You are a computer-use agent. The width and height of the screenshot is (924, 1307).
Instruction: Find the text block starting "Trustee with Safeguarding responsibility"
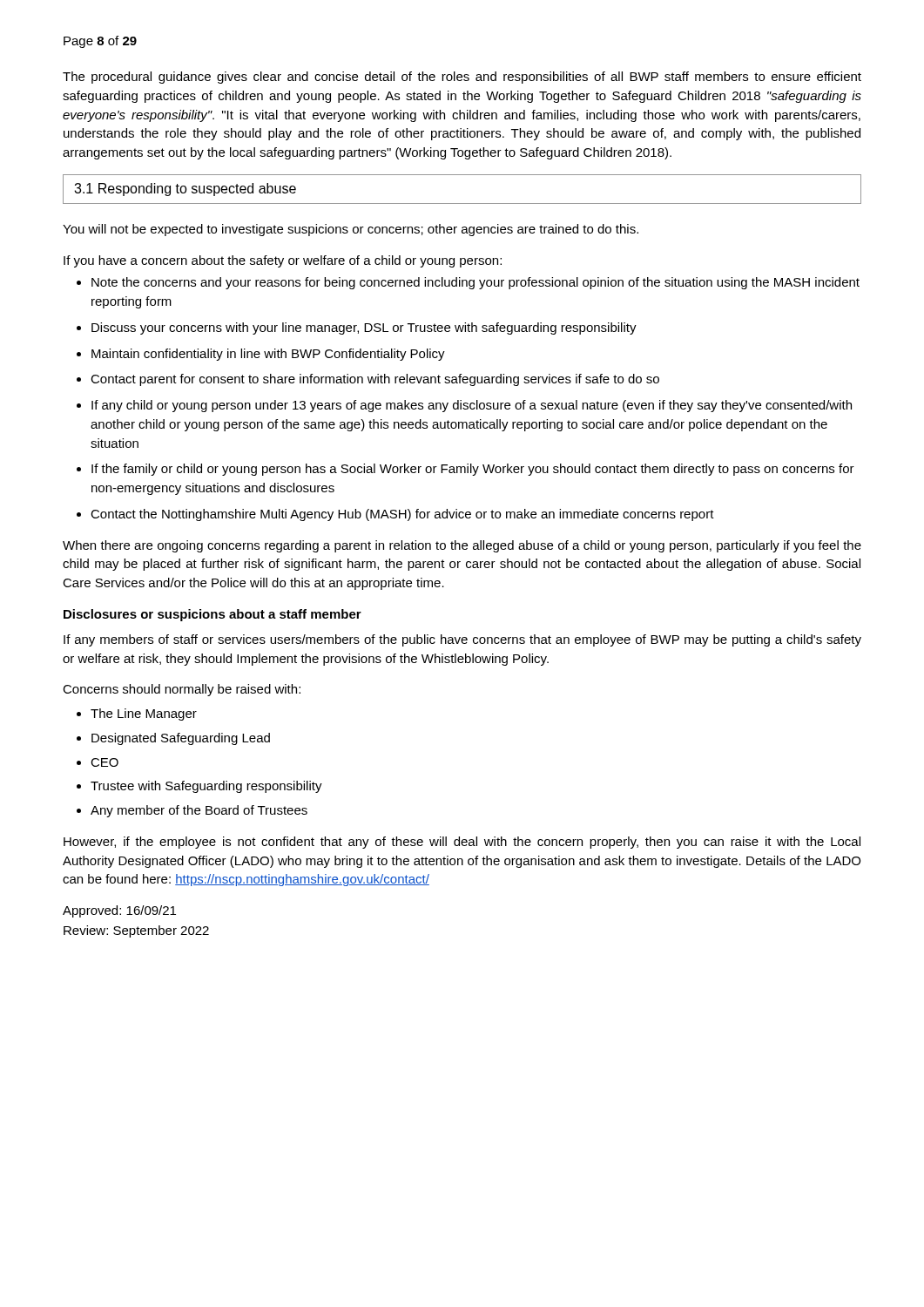(206, 786)
